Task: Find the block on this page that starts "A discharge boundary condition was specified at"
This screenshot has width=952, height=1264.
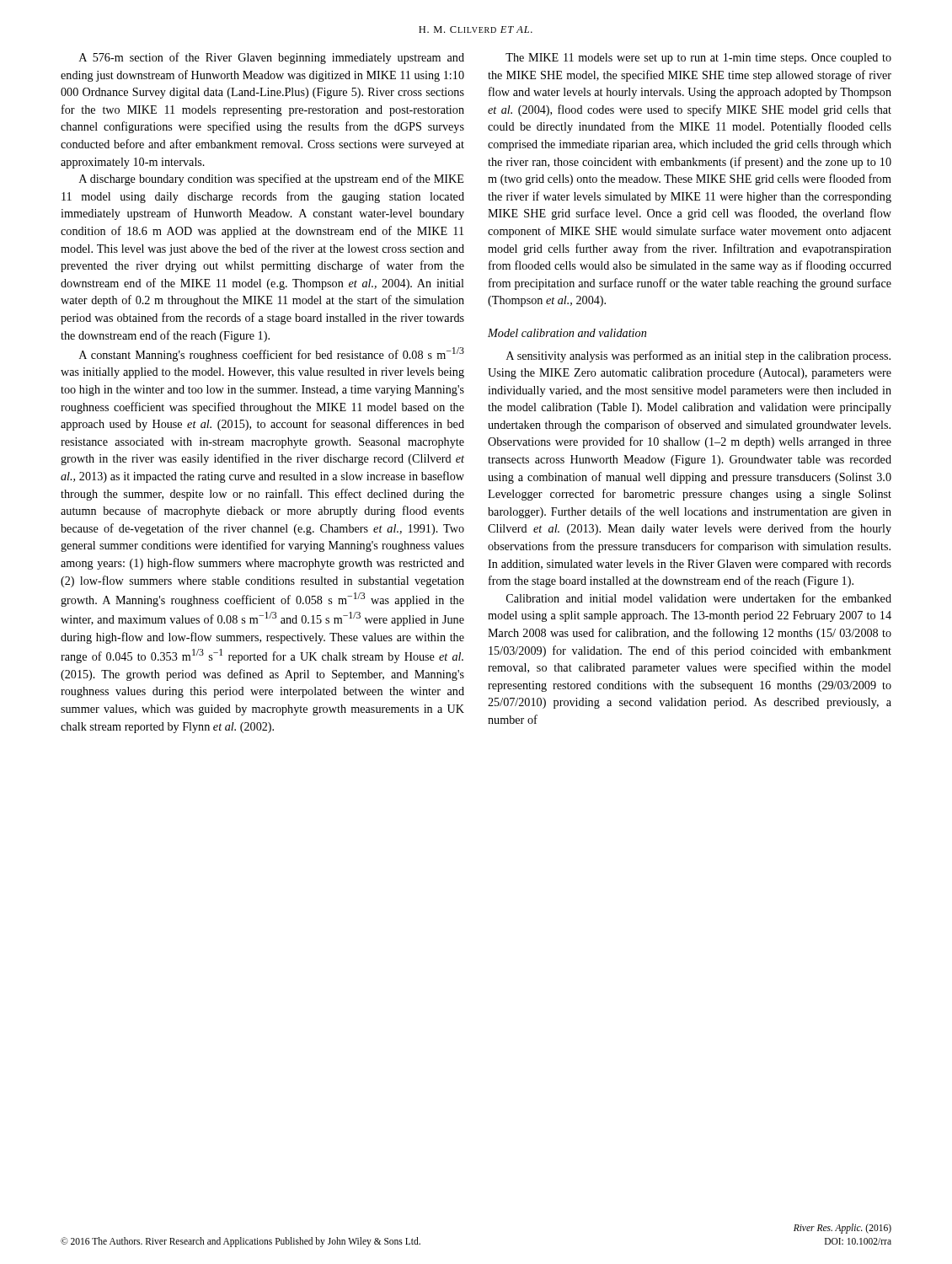Action: [x=262, y=257]
